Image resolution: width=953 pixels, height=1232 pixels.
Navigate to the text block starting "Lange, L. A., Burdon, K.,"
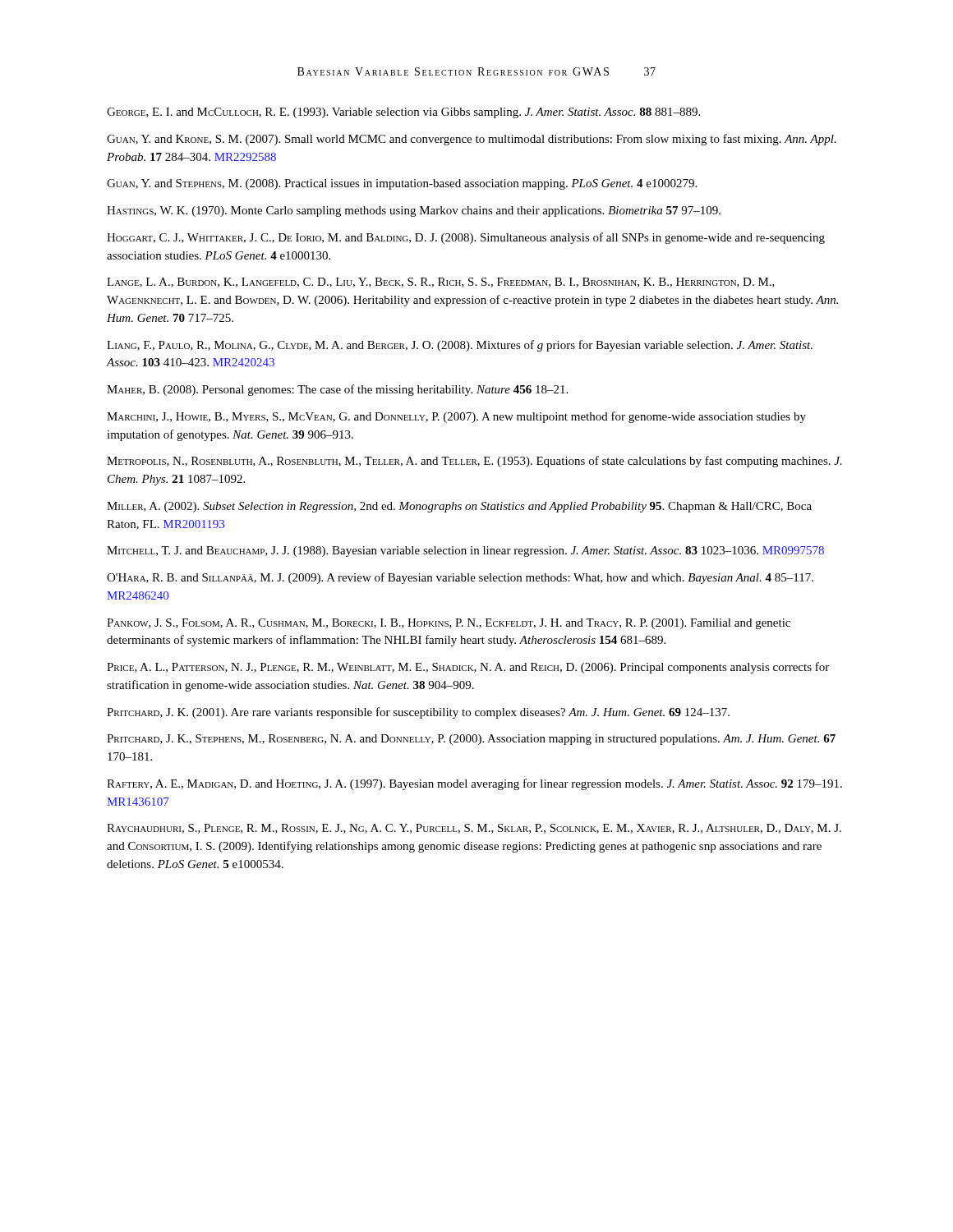click(x=476, y=301)
